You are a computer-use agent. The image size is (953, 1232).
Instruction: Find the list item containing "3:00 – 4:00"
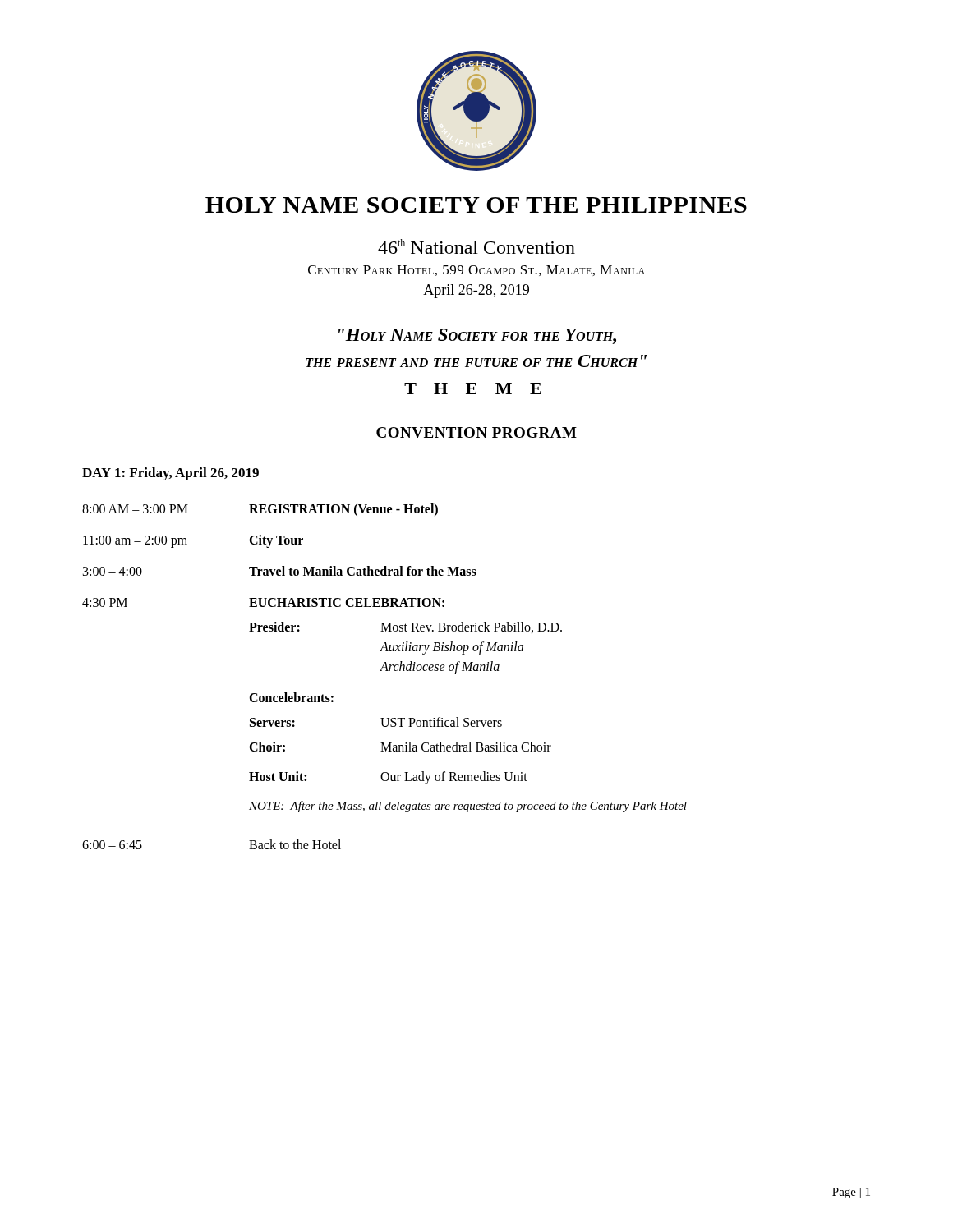[x=112, y=572]
